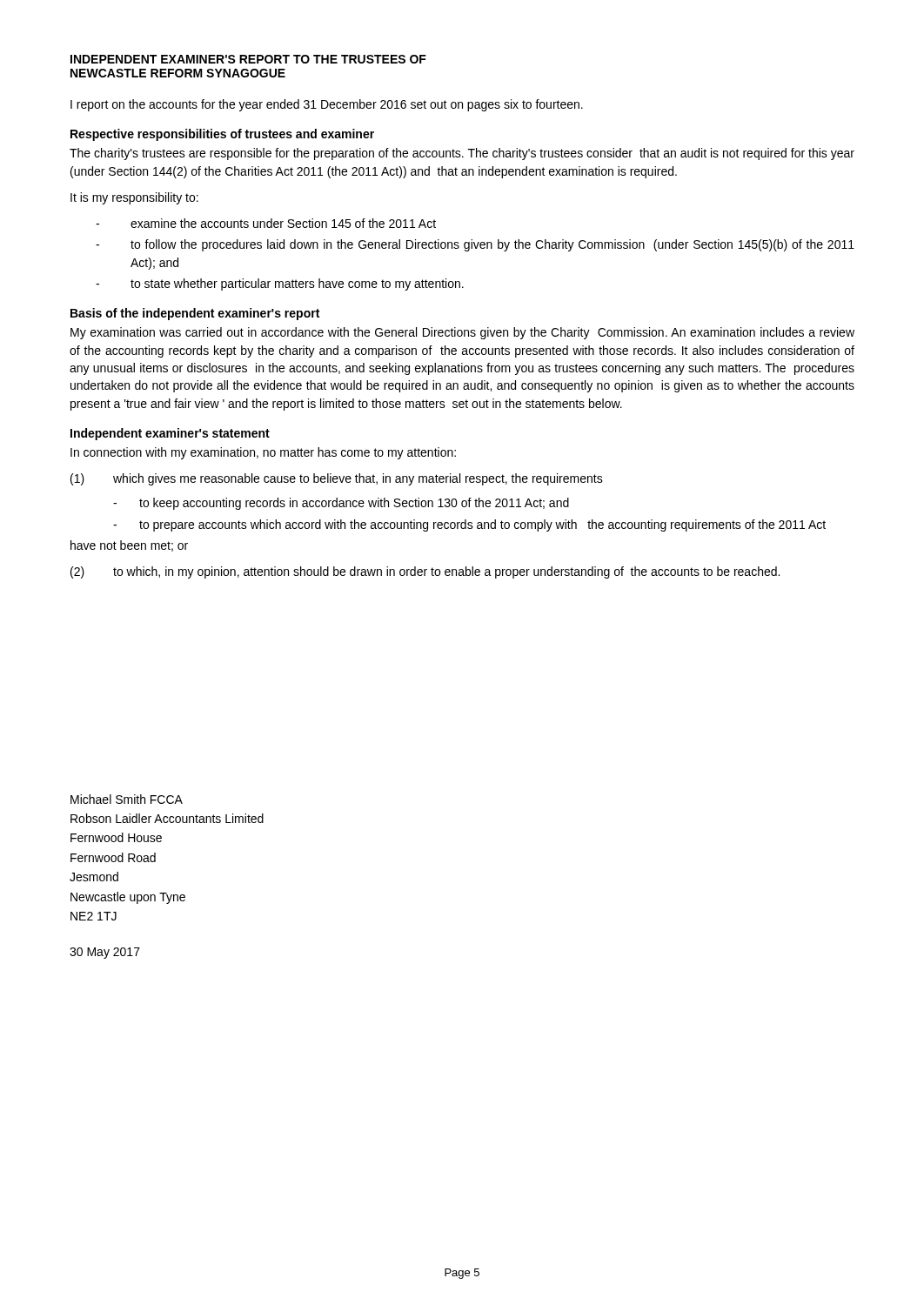Viewport: 924px width, 1305px height.
Task: Click on the text starting "Michael Smith FCCA Robson Laidler Accountants Limited"
Action: tap(127, 799)
